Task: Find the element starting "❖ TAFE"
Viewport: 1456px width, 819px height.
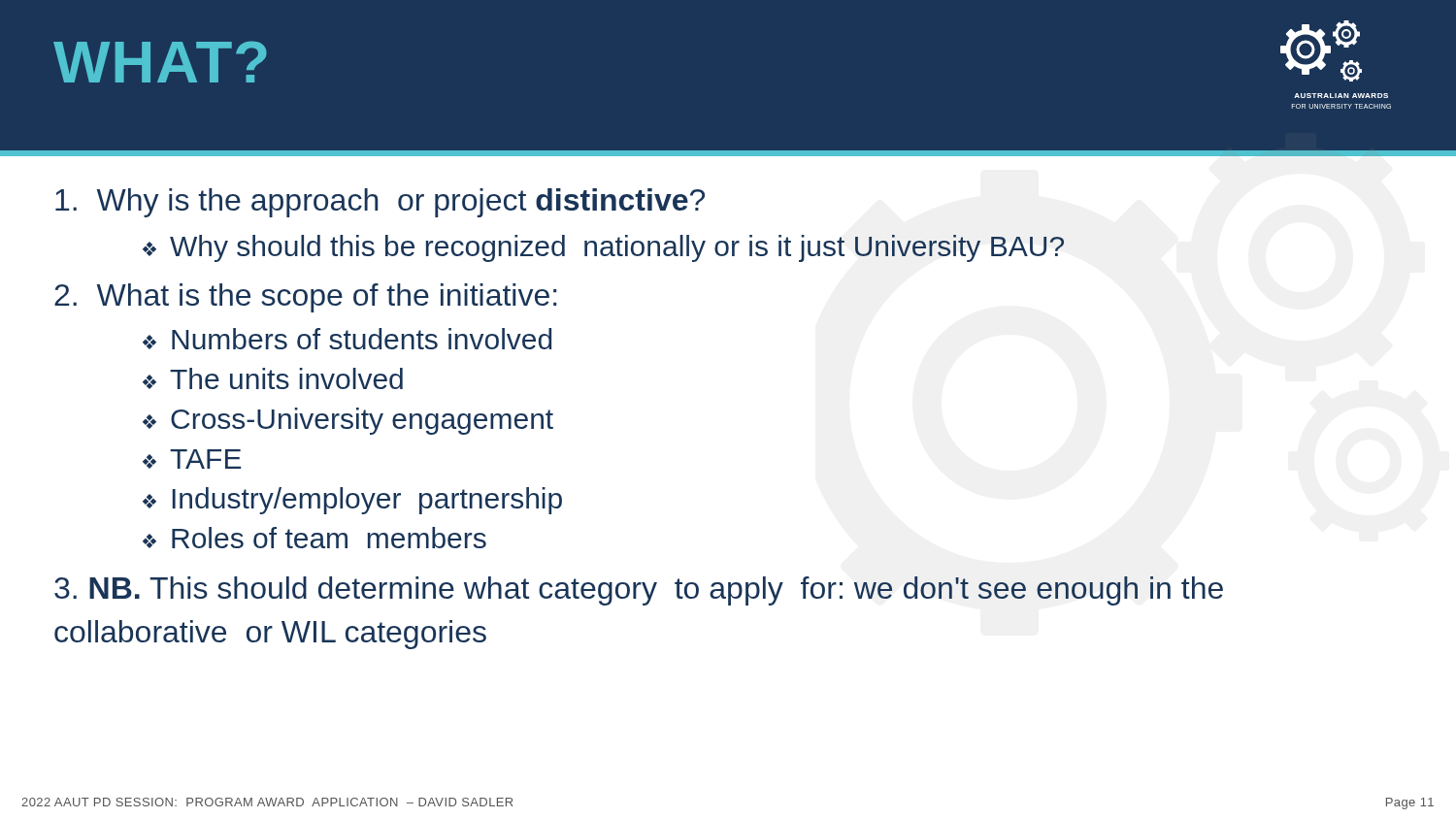Action: pyautogui.click(x=191, y=458)
